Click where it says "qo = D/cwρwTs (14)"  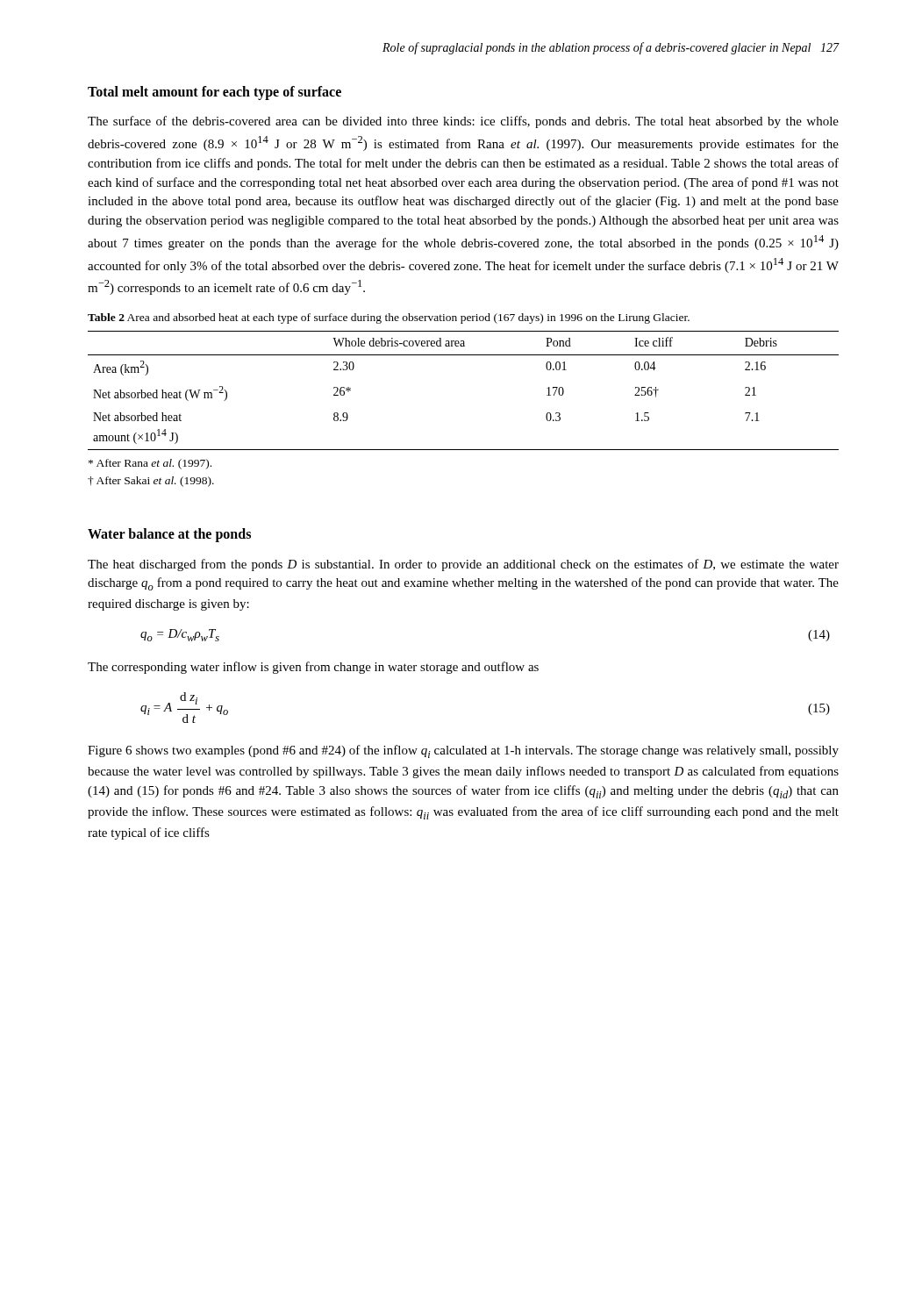tap(187, 637)
